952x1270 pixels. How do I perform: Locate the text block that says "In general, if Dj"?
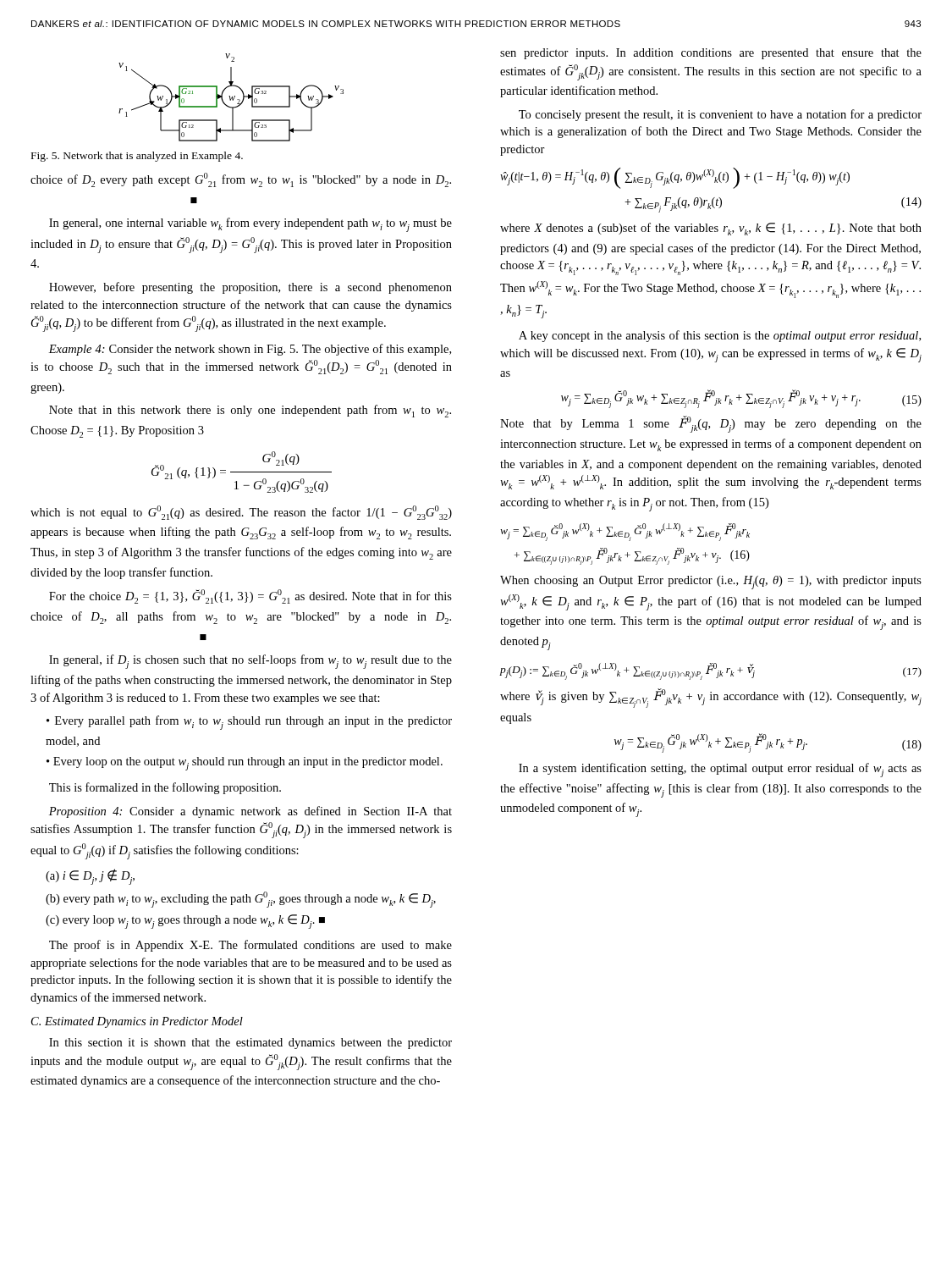pos(241,678)
